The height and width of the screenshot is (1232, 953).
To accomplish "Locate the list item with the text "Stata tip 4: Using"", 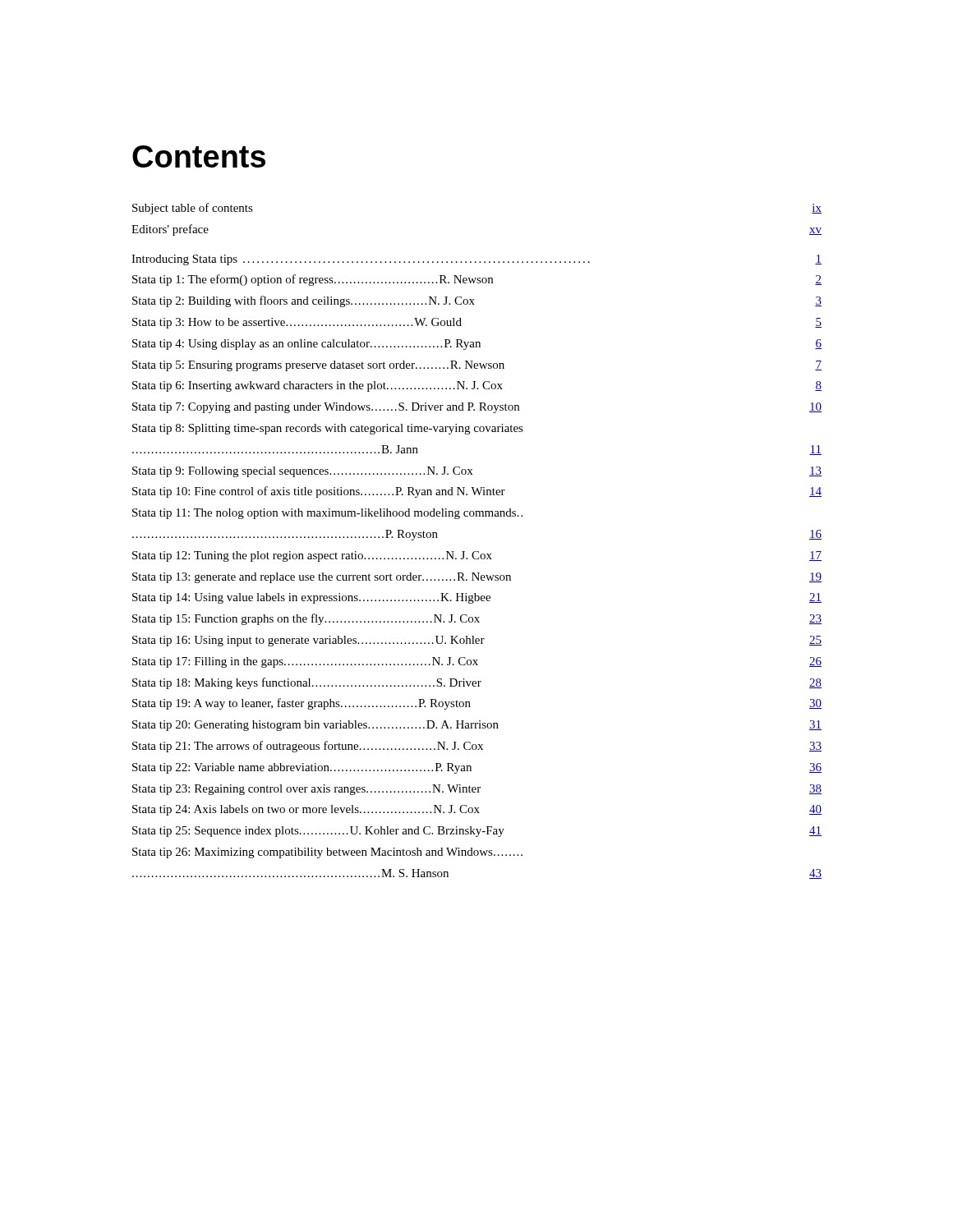I will coord(476,344).
